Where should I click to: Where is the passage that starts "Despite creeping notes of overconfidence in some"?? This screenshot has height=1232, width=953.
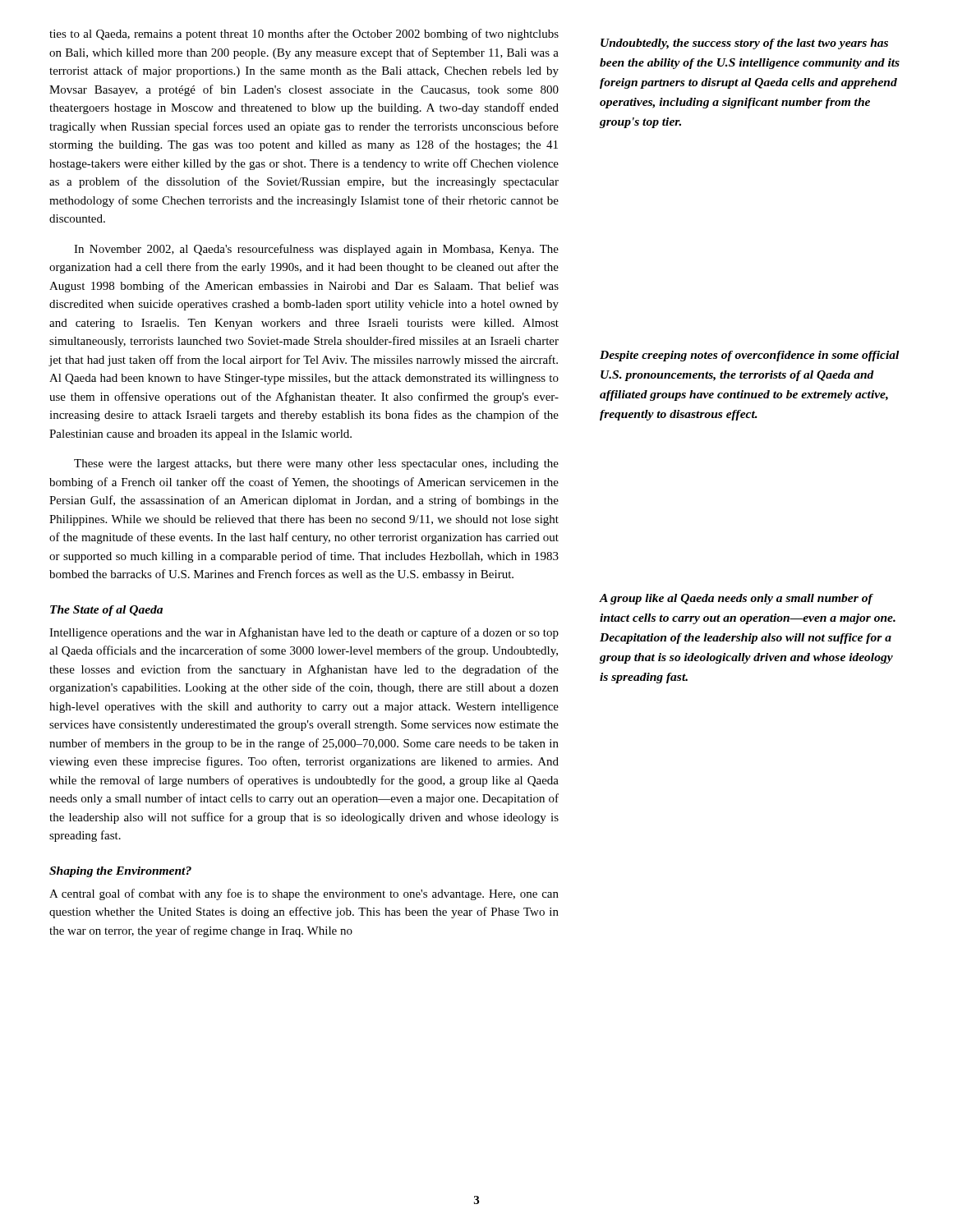point(749,384)
